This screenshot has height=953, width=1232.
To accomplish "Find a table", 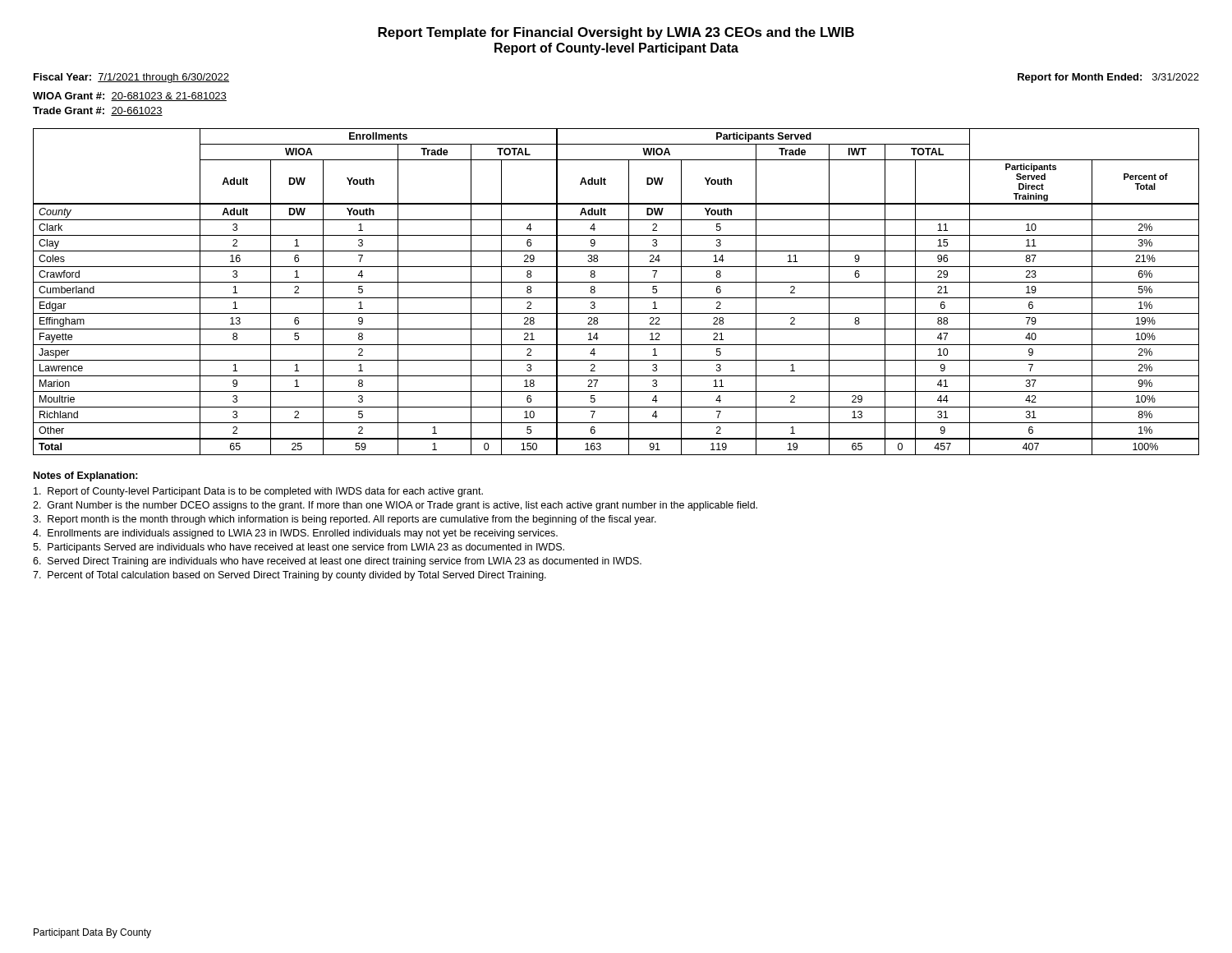I will tap(616, 292).
